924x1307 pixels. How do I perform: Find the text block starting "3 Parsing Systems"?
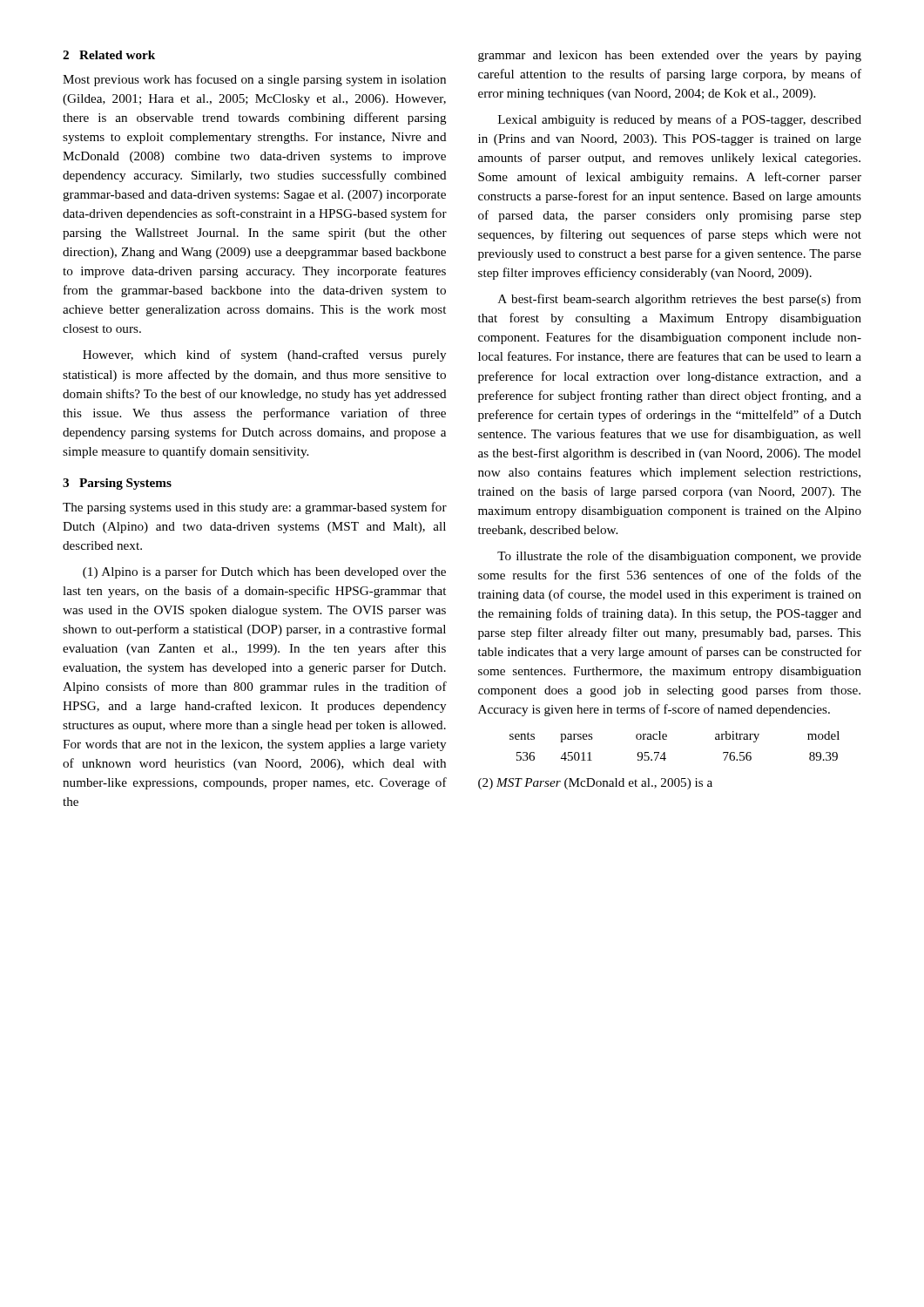tap(117, 482)
